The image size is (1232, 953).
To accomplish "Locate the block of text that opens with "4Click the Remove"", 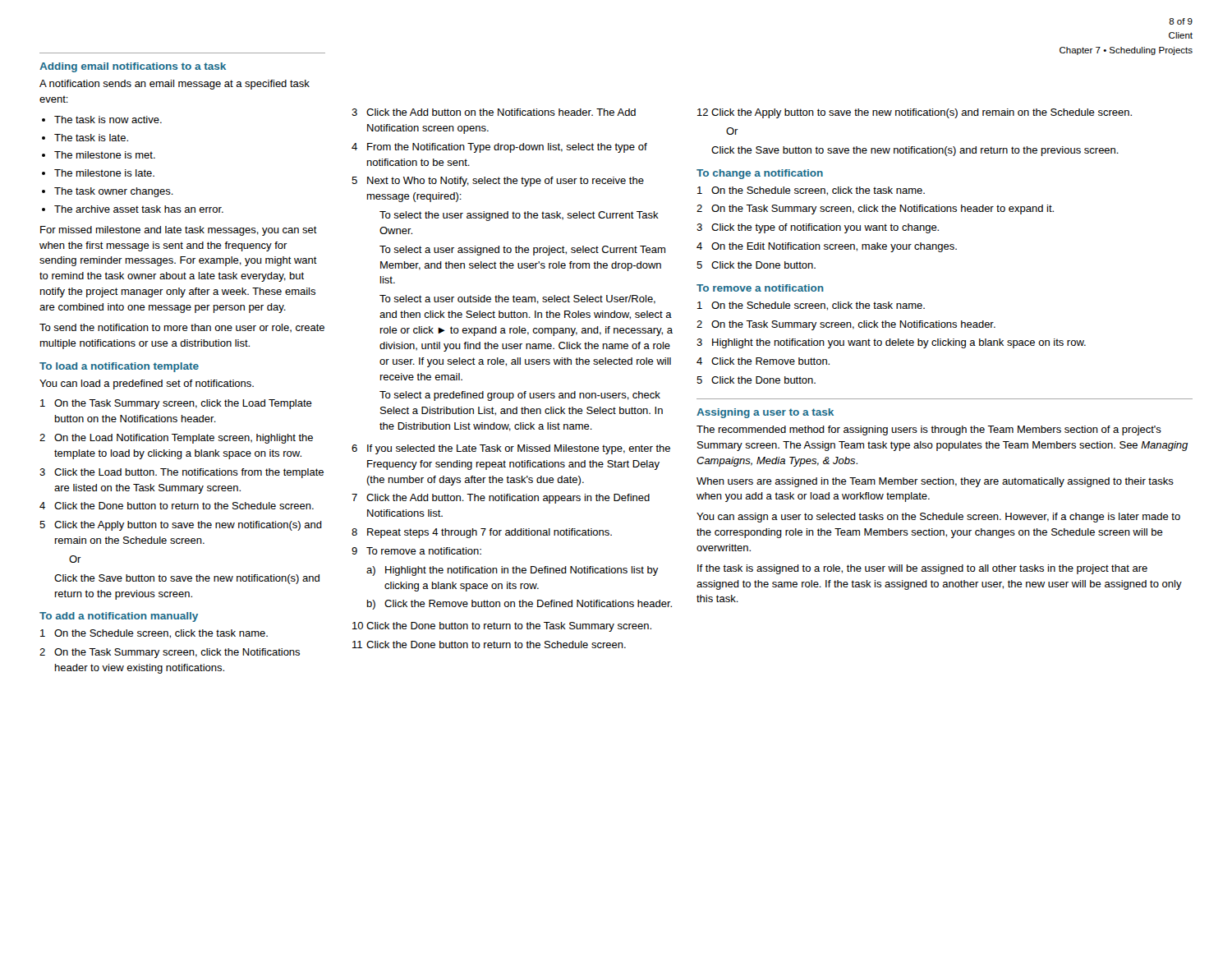I will (x=763, y=361).
